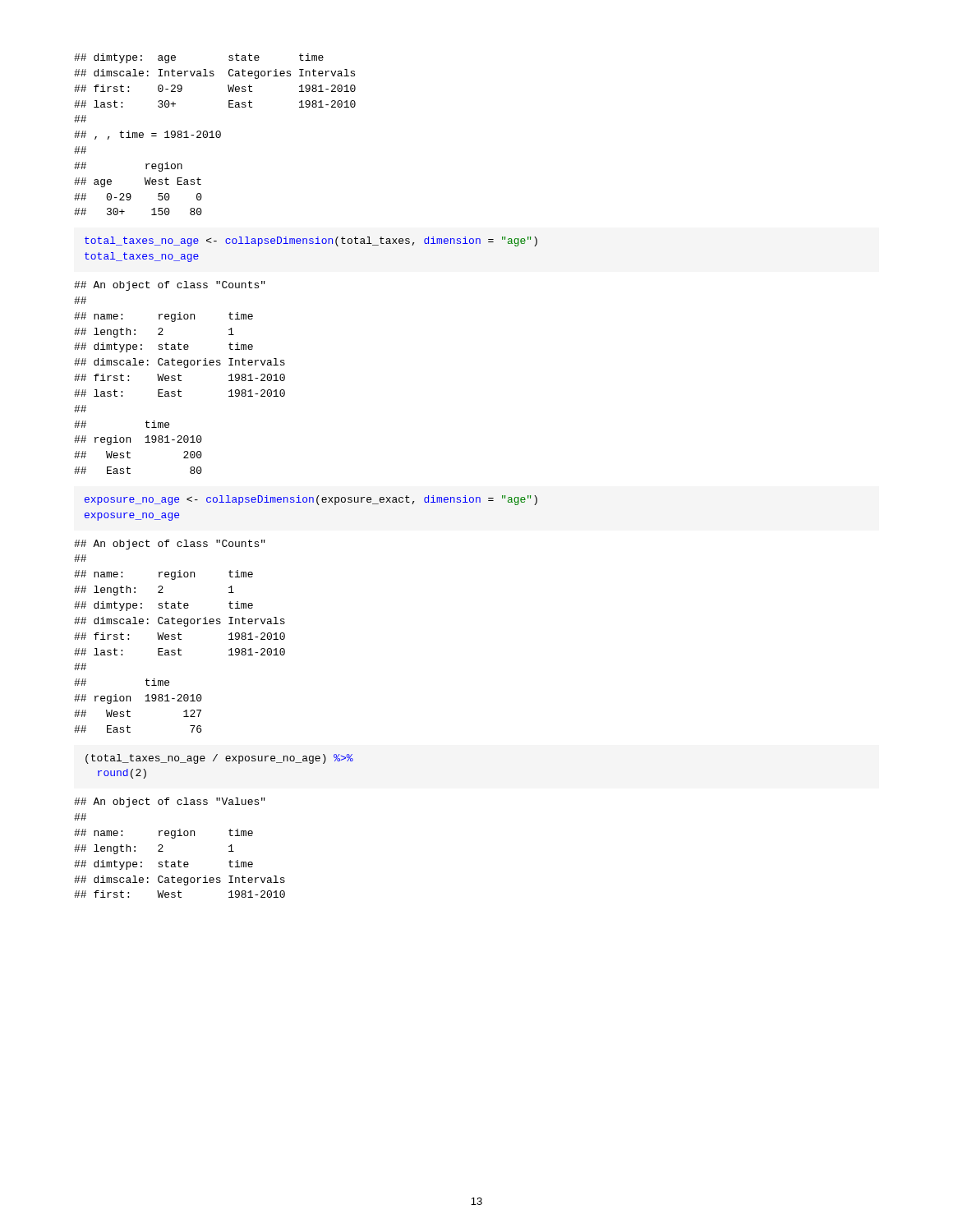Viewport: 953px width, 1232px height.
Task: Locate the block starting "dimtype: age state time ##"
Action: (x=215, y=134)
